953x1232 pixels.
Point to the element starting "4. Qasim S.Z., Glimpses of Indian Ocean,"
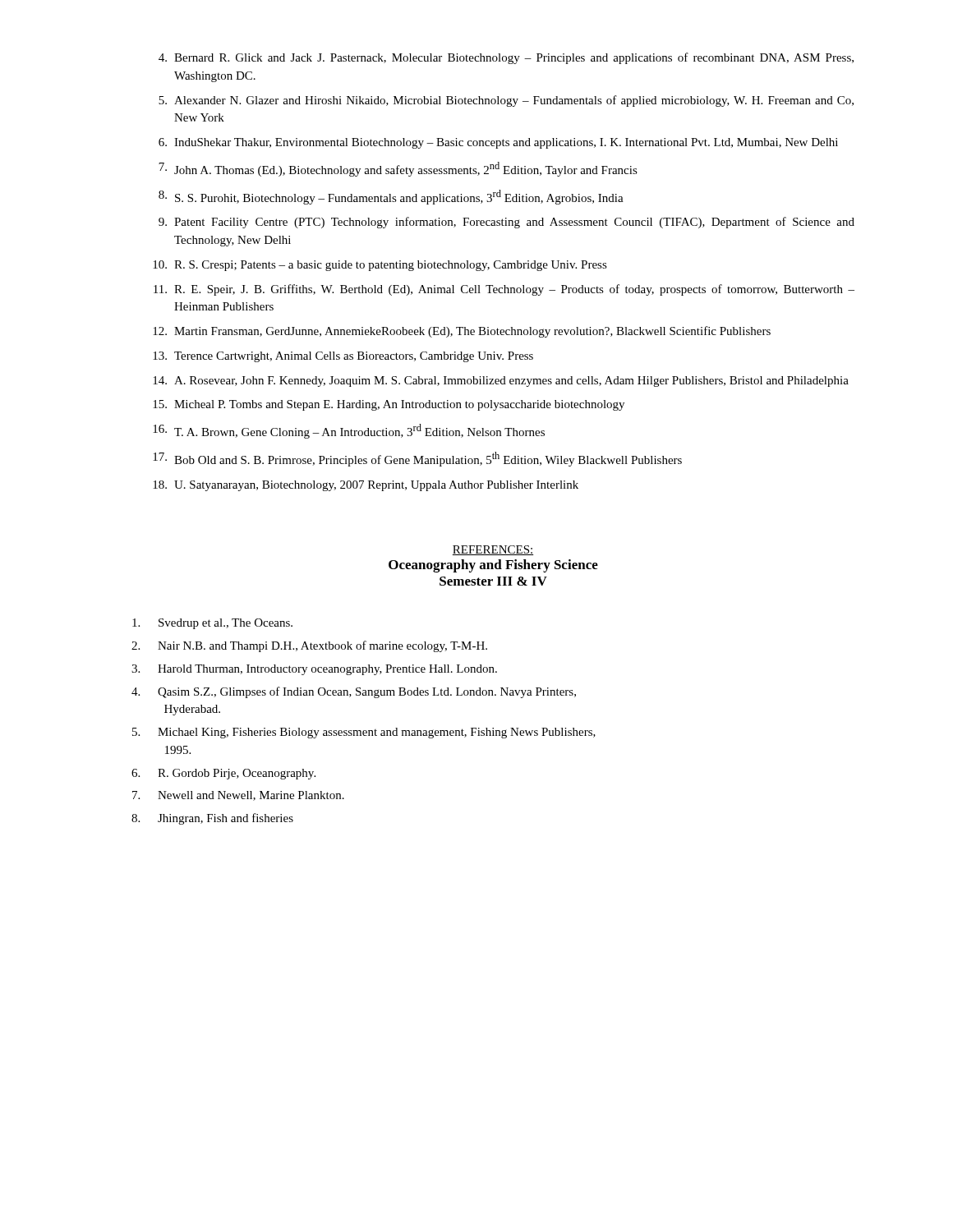[x=493, y=701]
